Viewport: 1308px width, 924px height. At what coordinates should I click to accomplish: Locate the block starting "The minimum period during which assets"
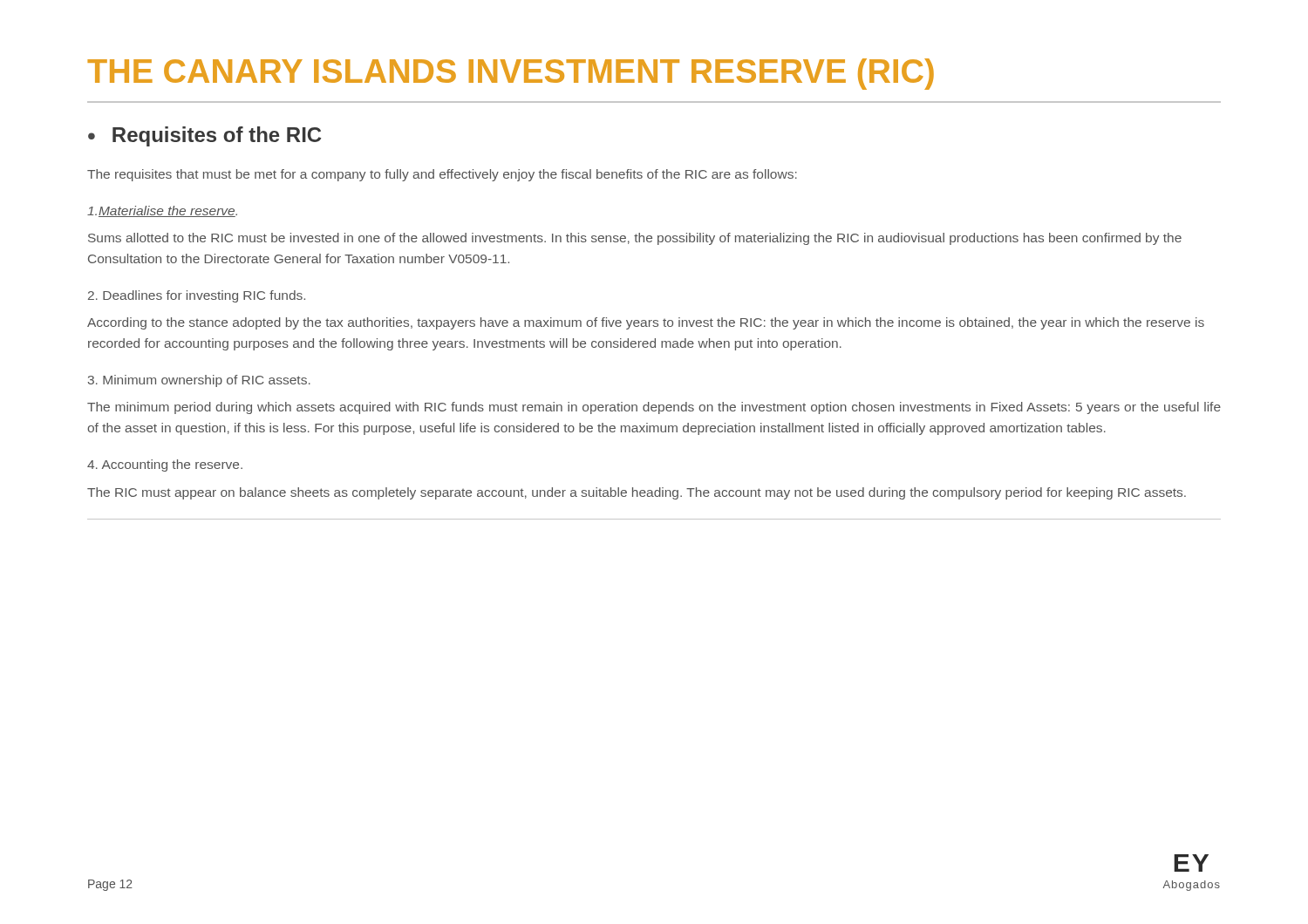pos(654,418)
